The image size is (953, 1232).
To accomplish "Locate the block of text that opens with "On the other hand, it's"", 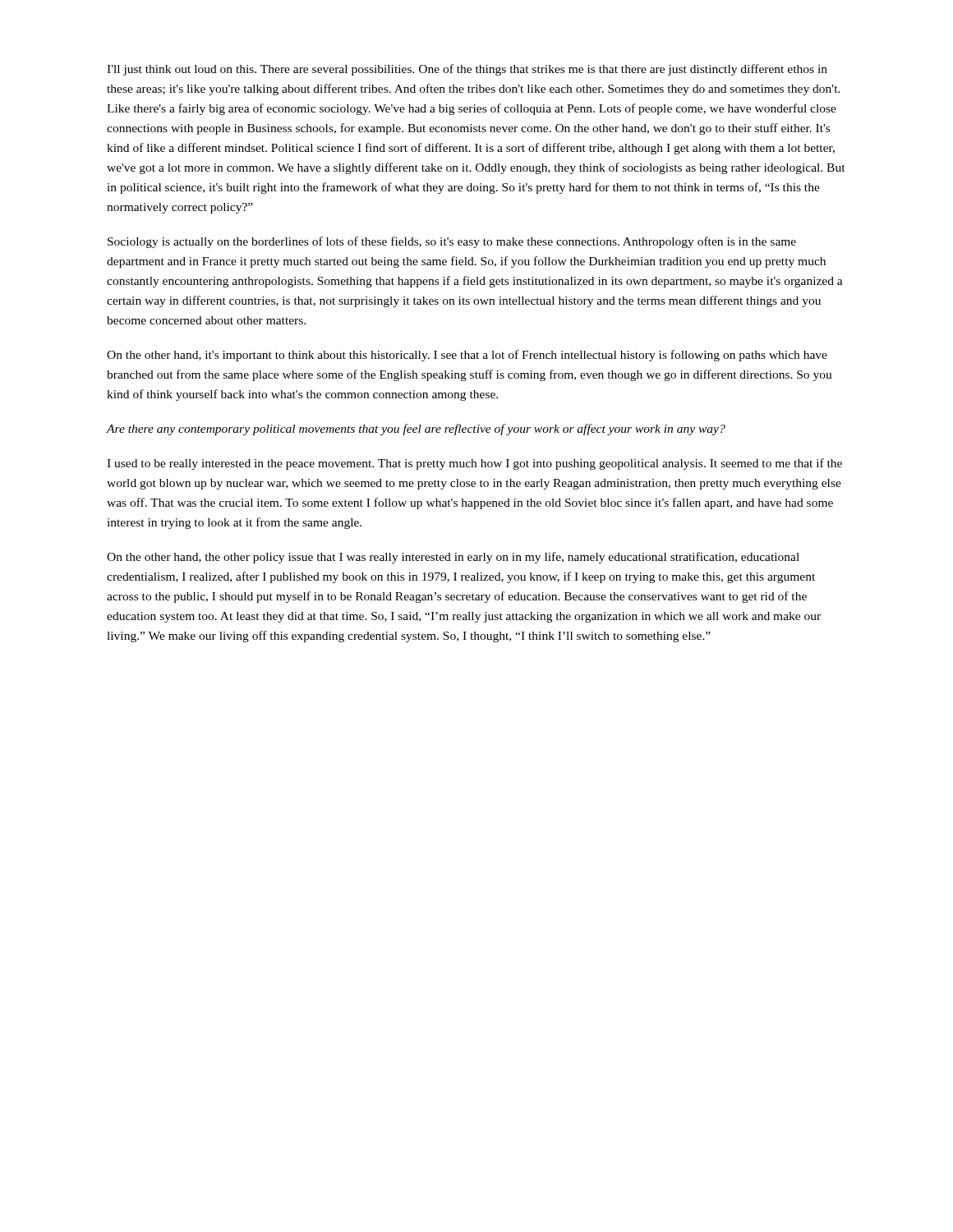I will pos(469,374).
